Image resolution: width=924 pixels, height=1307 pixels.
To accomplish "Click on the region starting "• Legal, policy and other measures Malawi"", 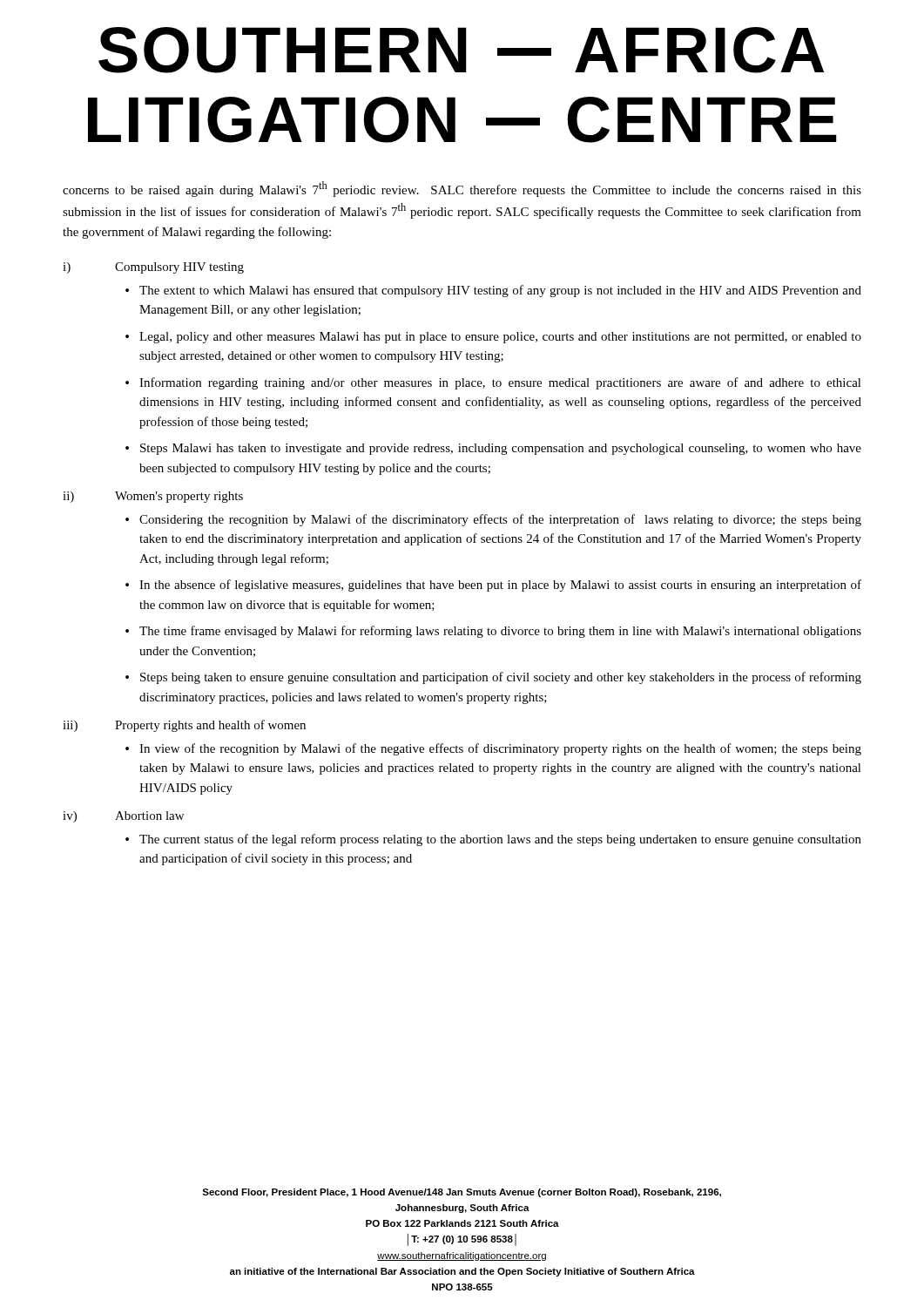I will coord(488,346).
